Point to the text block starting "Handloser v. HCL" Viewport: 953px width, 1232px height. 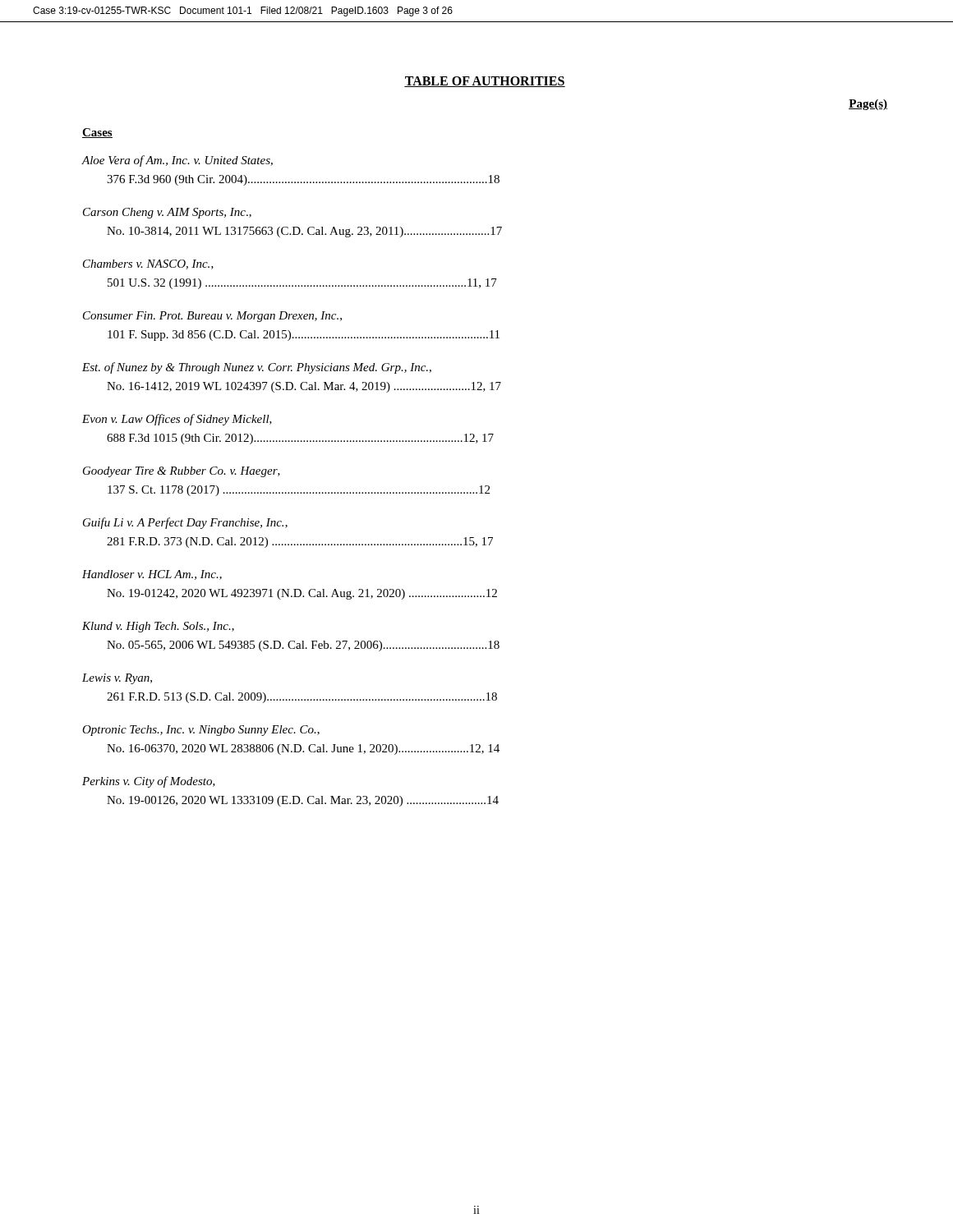(x=485, y=584)
